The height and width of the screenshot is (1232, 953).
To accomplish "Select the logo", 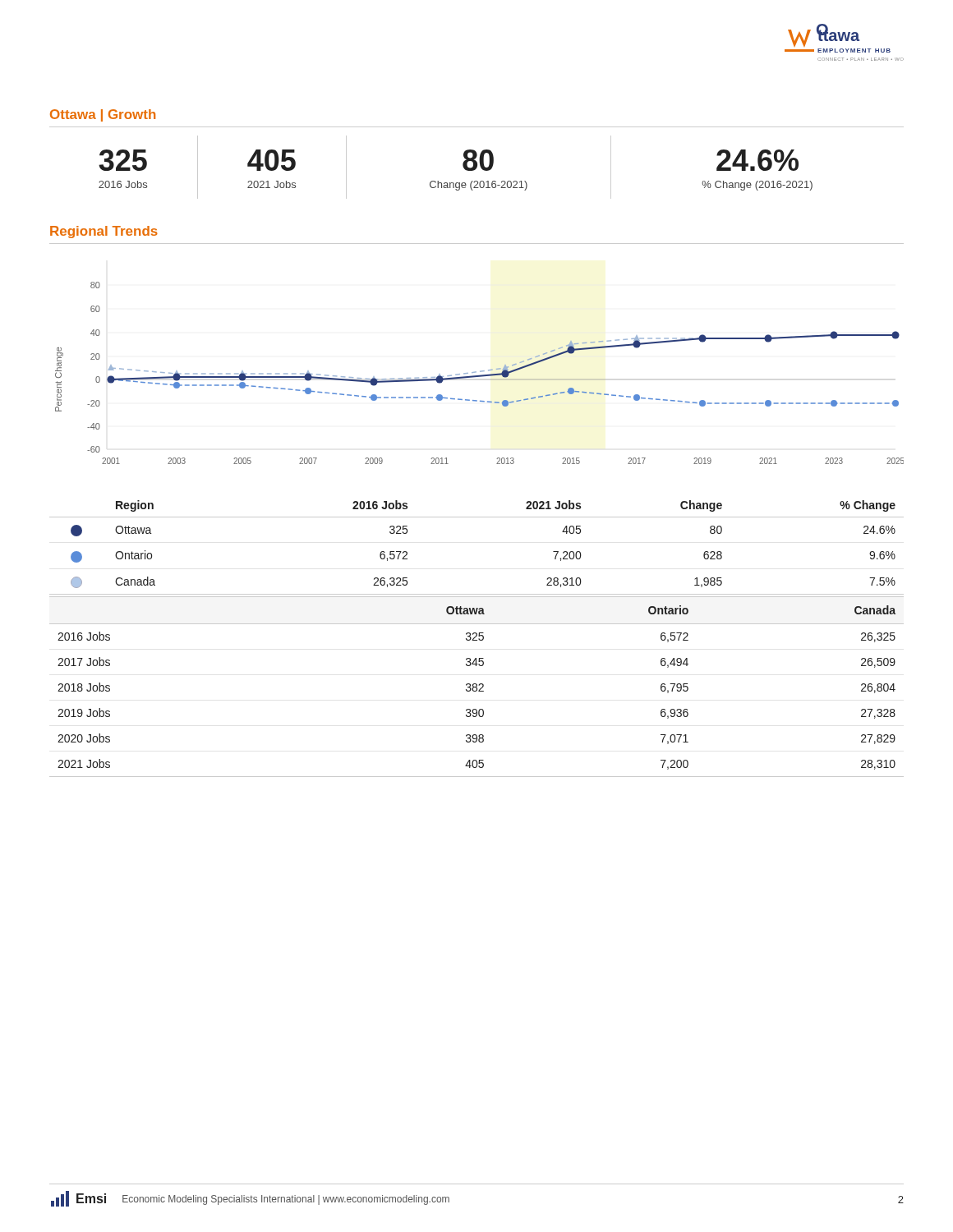I will pos(844,48).
